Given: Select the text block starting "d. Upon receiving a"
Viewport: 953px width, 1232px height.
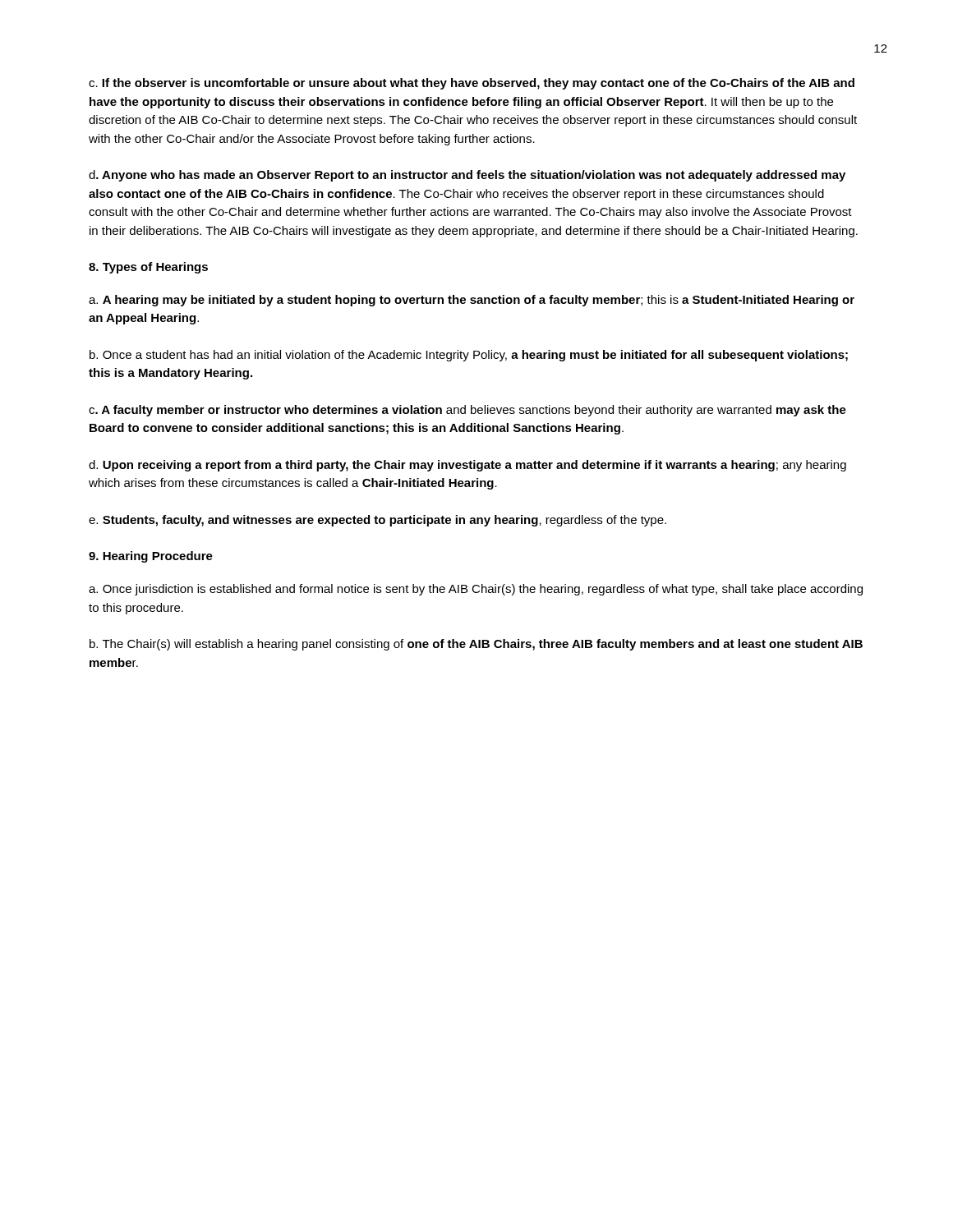Looking at the screenshot, I should point(468,474).
